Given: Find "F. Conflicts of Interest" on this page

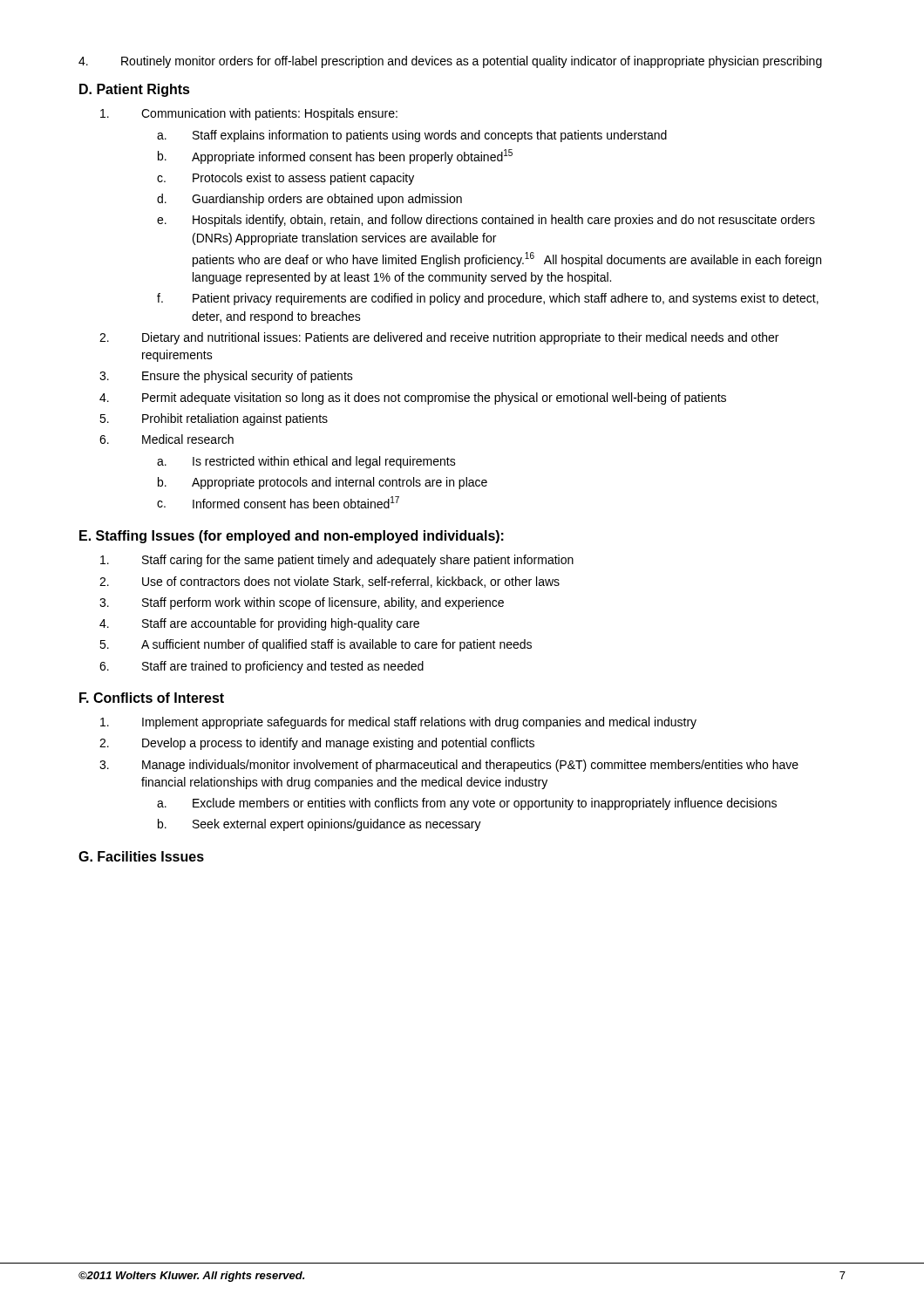Looking at the screenshot, I should 151,698.
